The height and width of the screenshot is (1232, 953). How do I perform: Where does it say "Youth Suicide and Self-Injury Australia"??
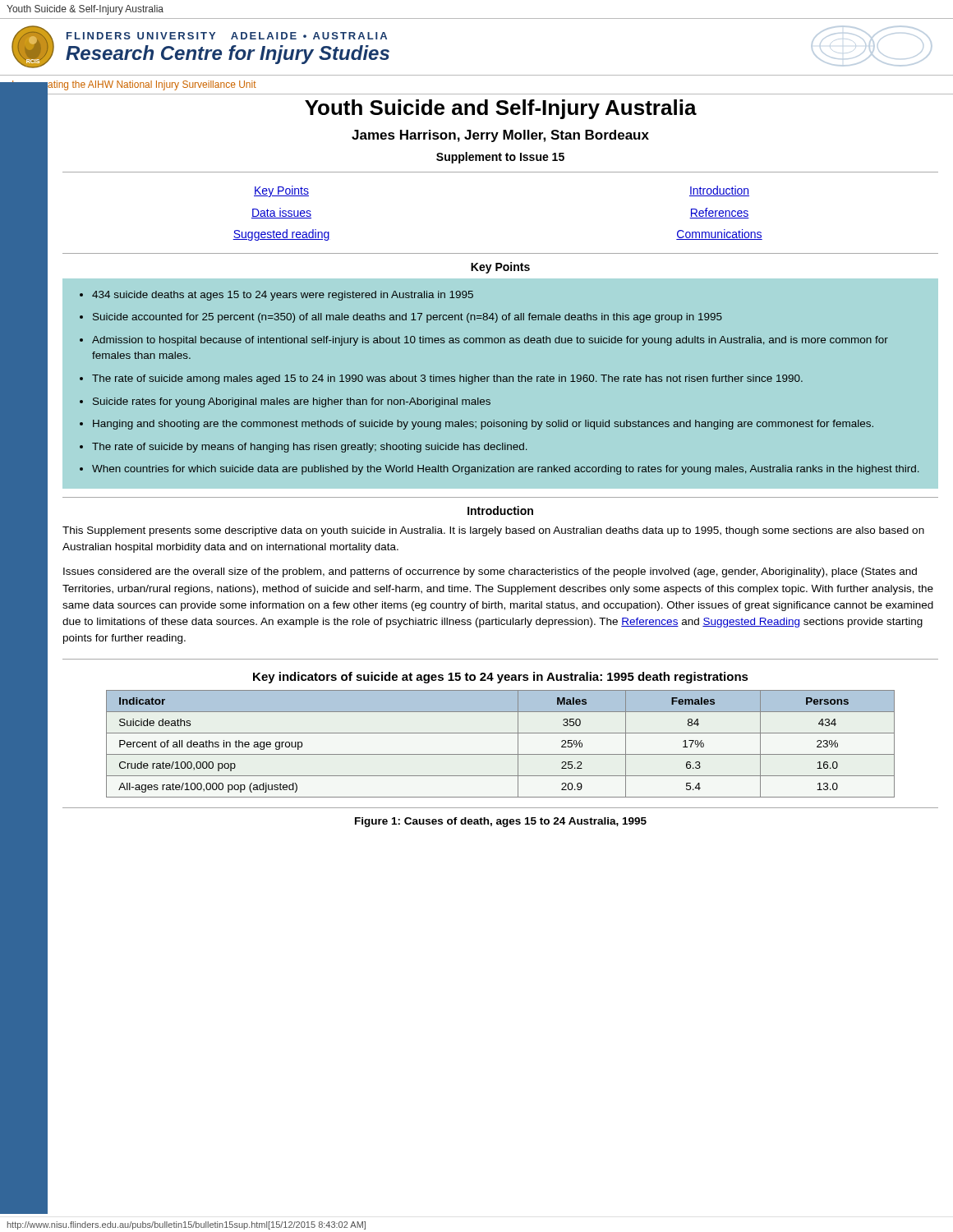[500, 108]
